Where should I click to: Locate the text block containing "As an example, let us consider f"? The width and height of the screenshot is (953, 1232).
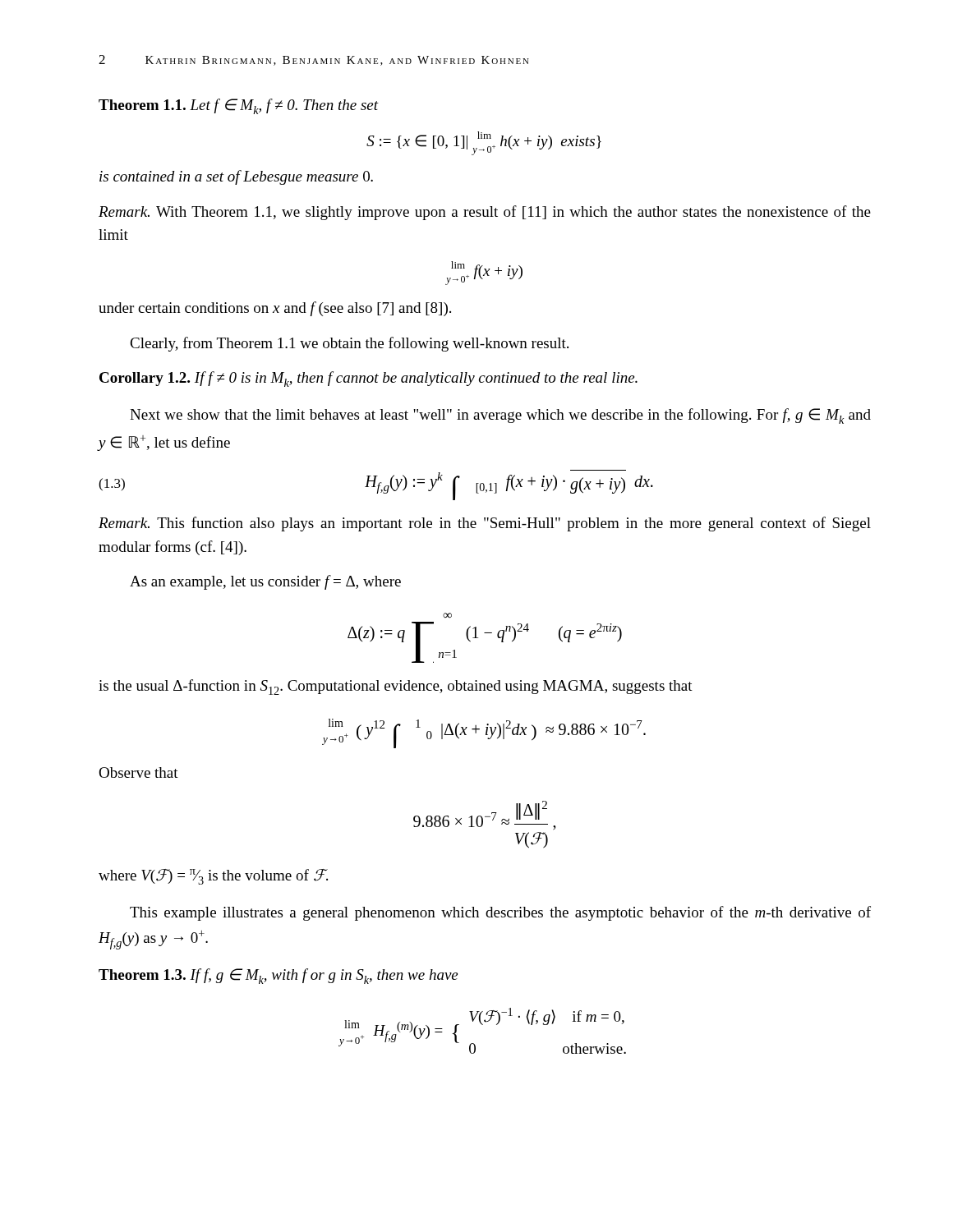(x=266, y=581)
